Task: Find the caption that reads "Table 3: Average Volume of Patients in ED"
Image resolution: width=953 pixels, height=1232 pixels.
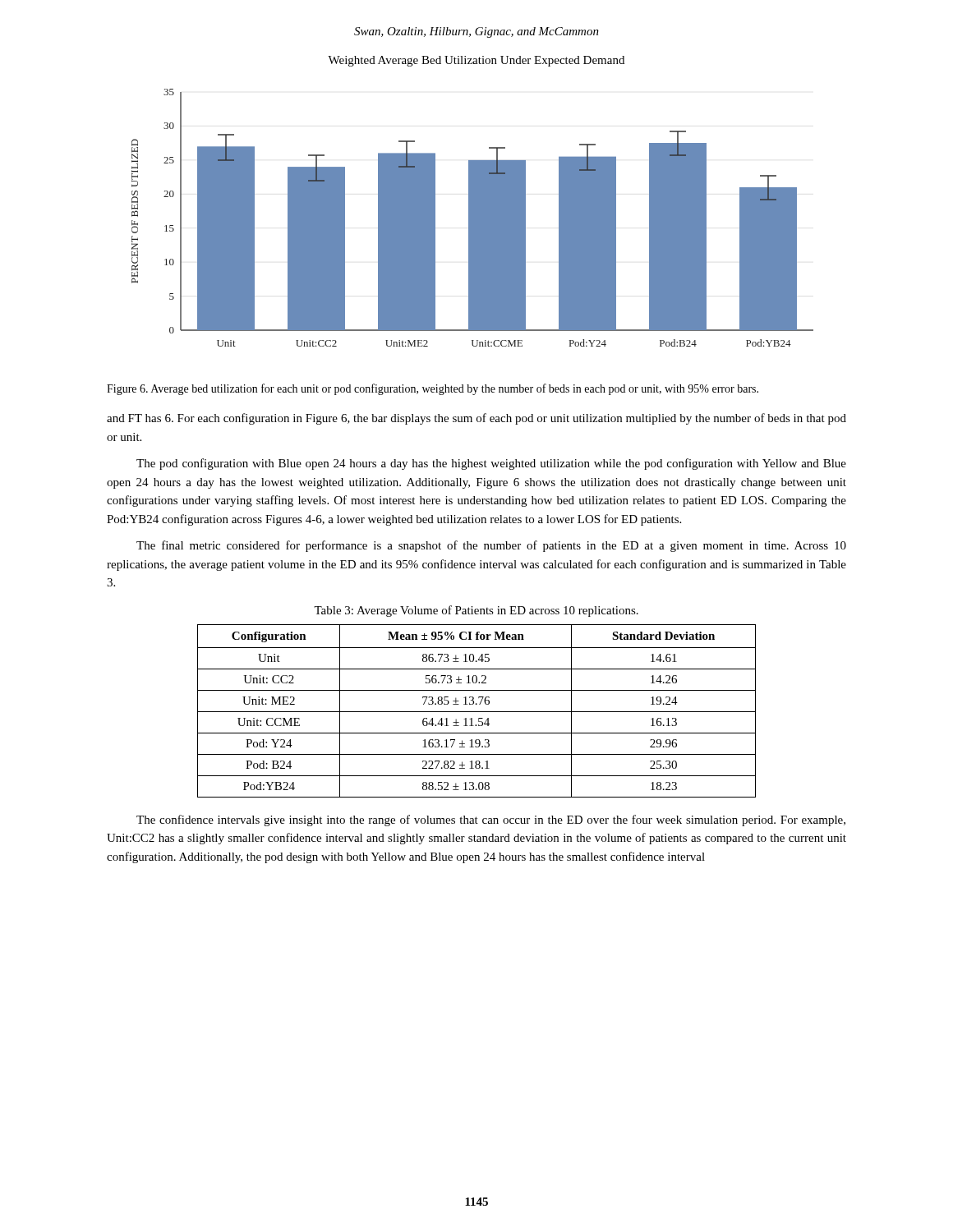Action: pyautogui.click(x=476, y=610)
